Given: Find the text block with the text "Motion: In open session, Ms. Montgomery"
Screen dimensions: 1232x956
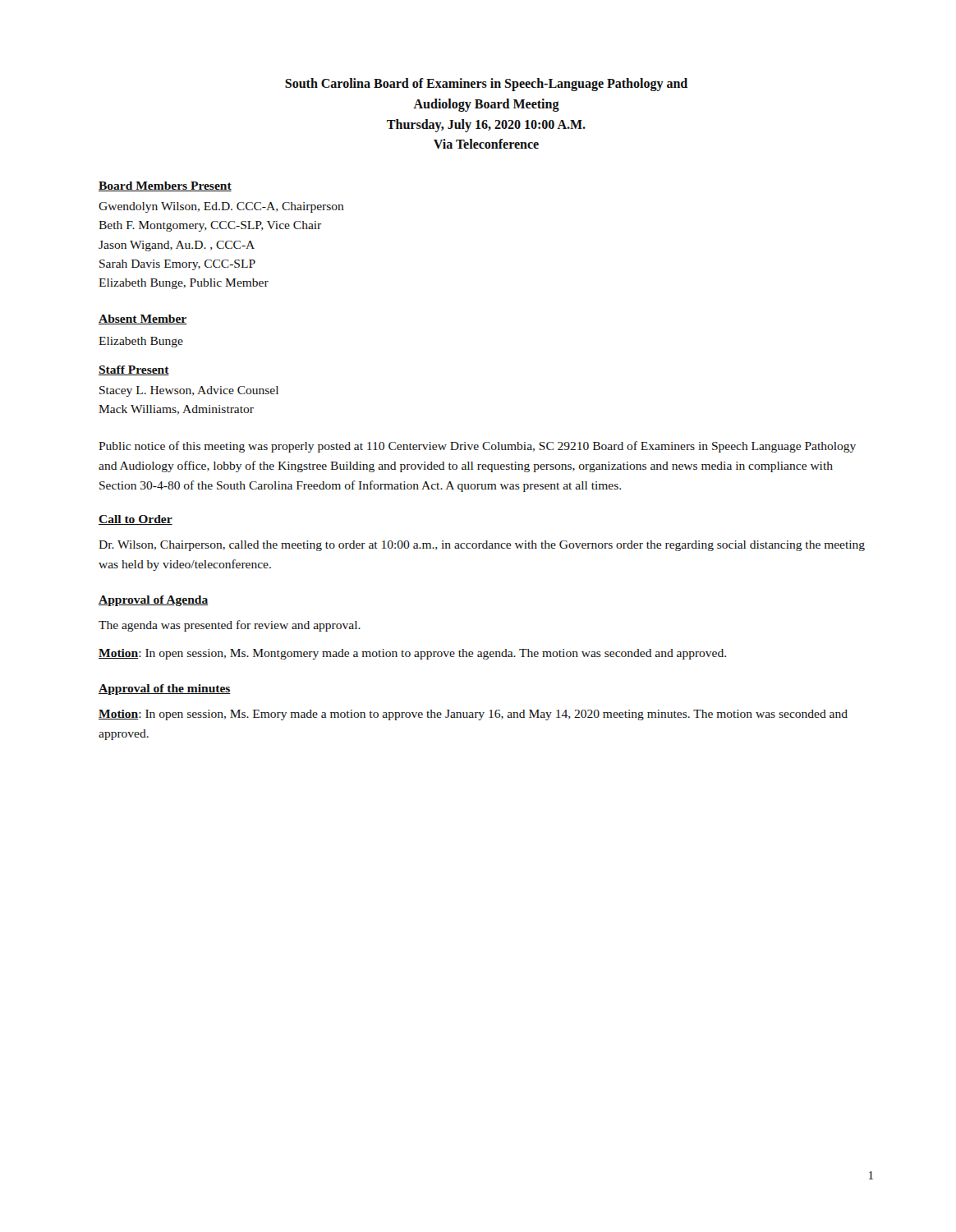Looking at the screenshot, I should (x=413, y=653).
